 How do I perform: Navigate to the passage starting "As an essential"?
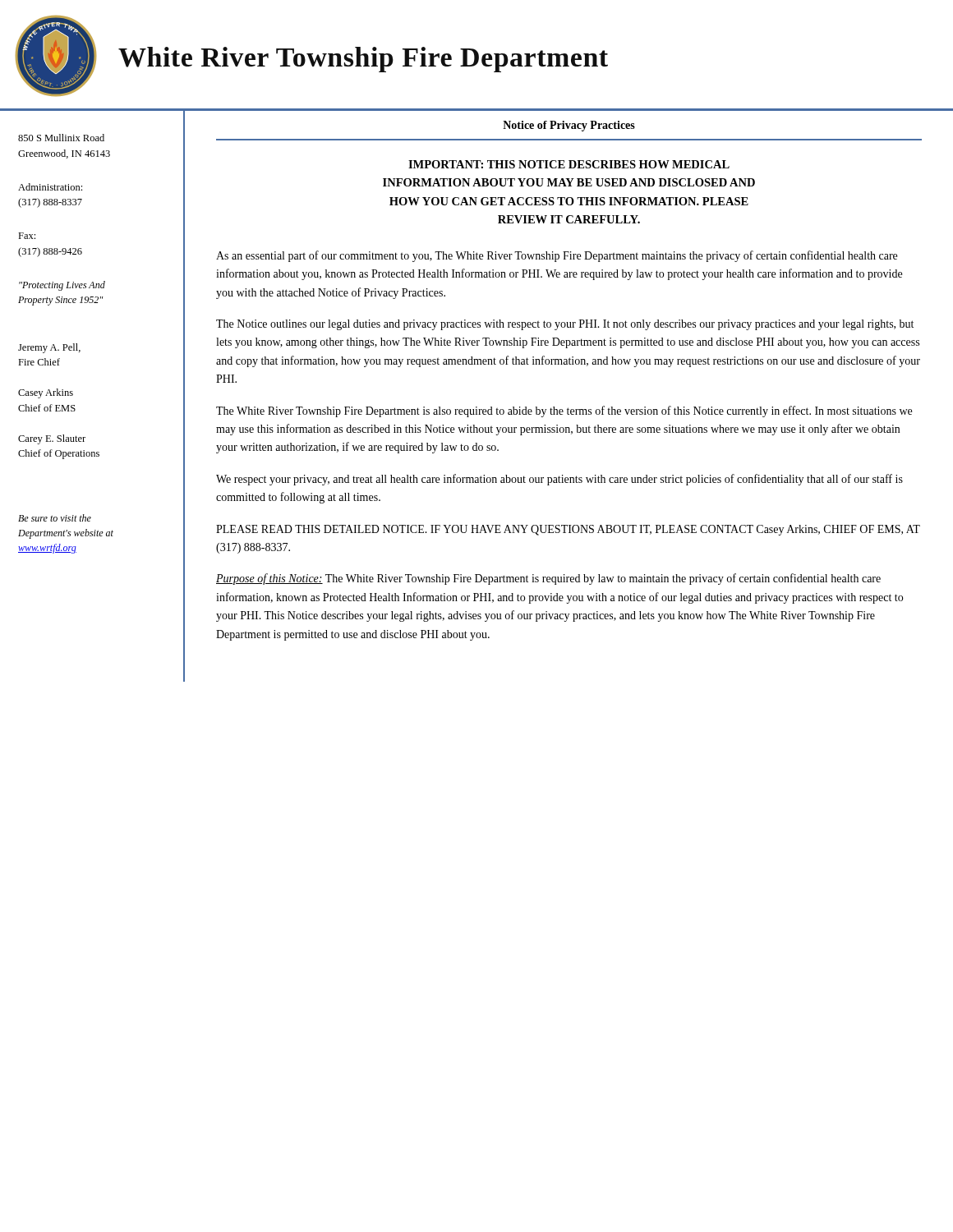pos(559,274)
